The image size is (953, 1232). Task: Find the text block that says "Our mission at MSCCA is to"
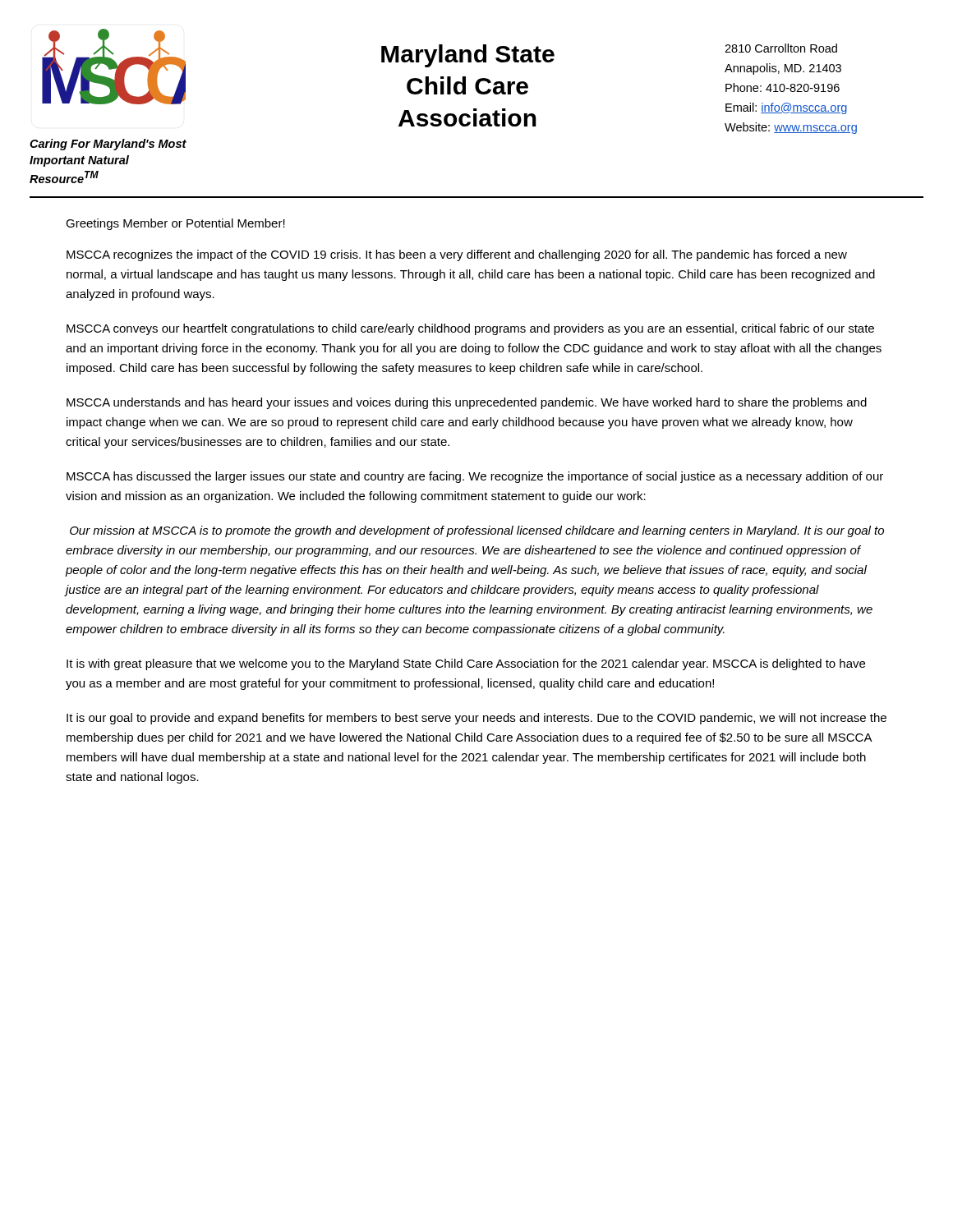click(x=475, y=579)
